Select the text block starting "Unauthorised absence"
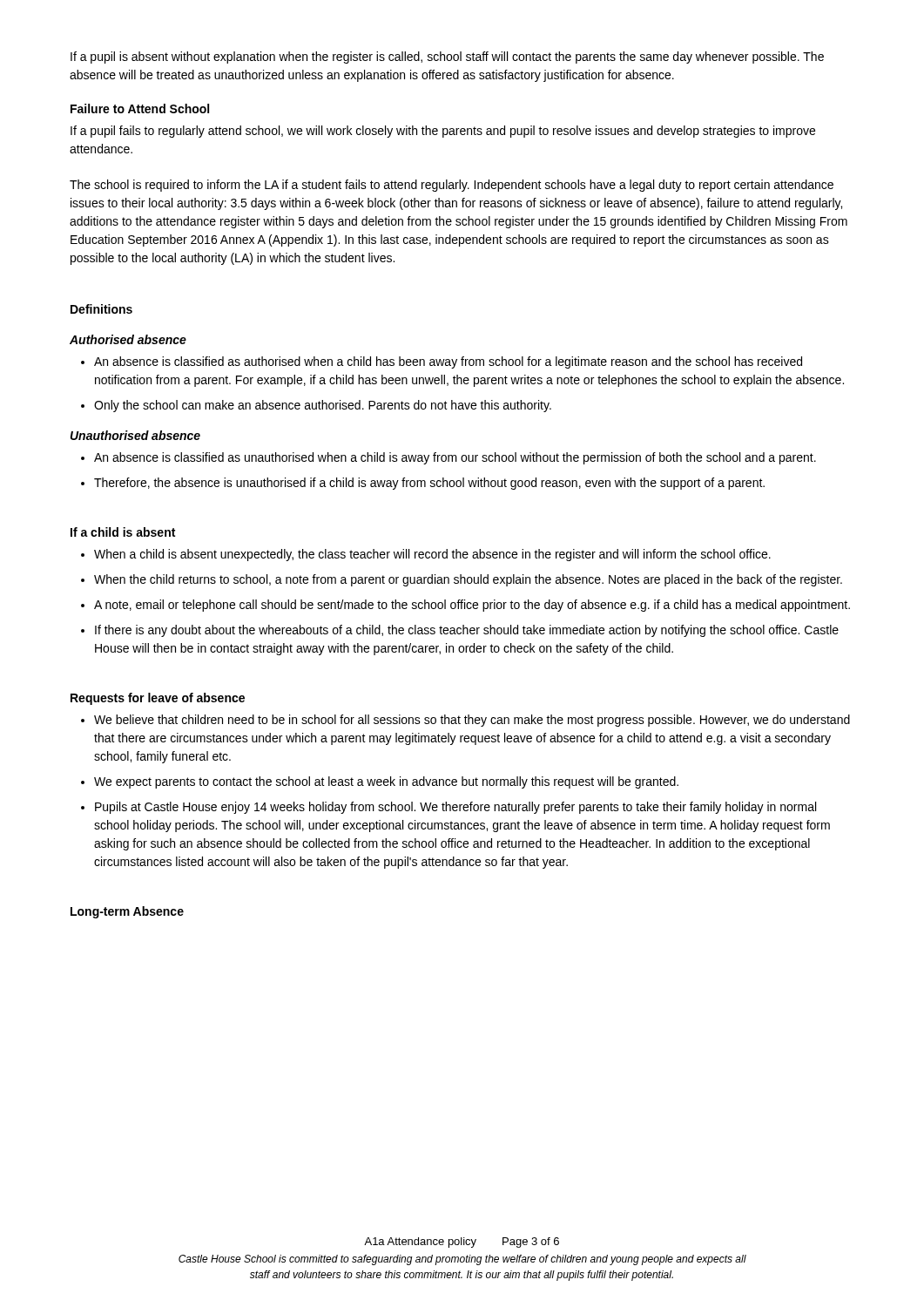Screen dimensions: 1307x924 coord(135,435)
